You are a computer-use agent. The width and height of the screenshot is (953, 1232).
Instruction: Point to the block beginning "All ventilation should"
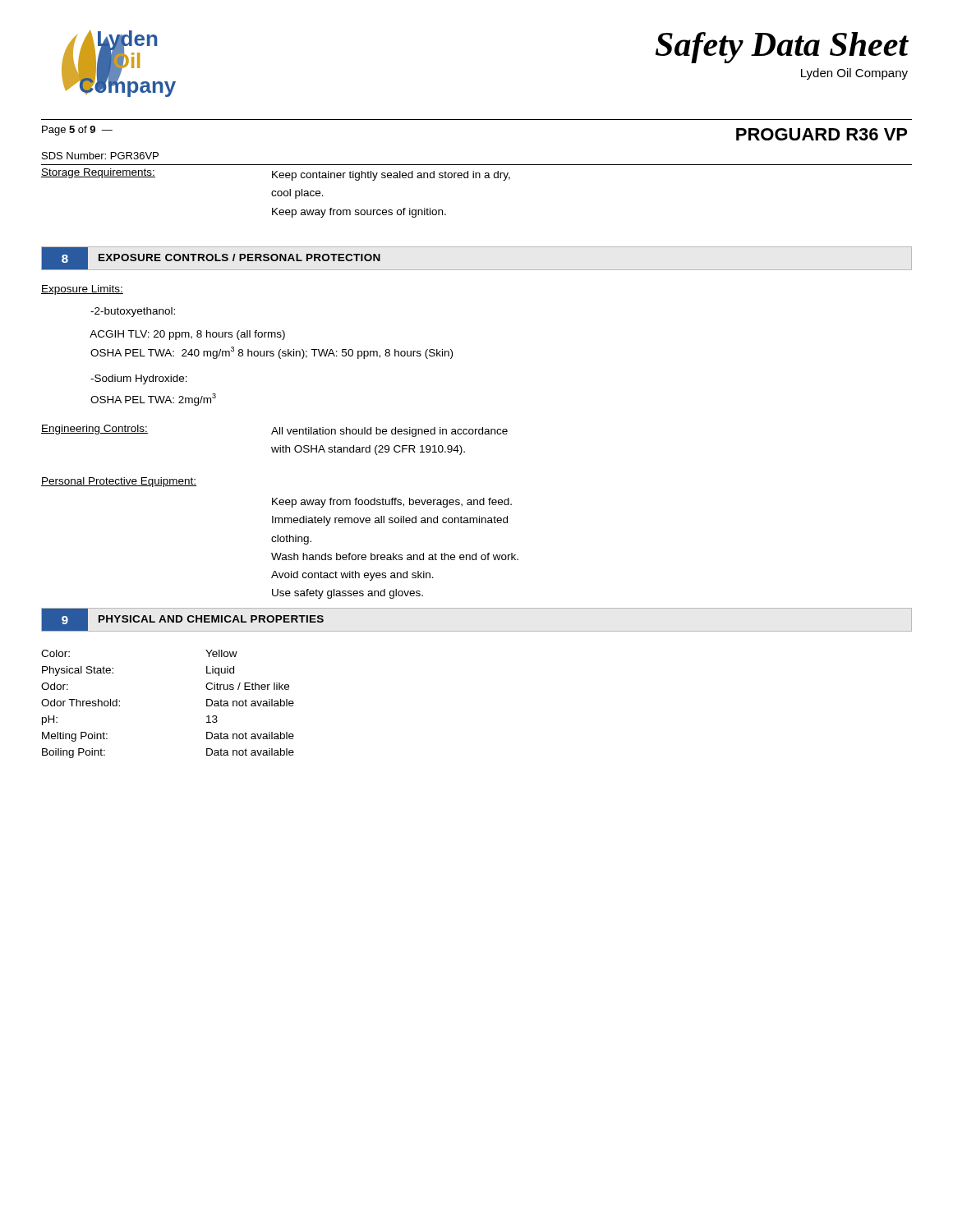click(x=389, y=440)
